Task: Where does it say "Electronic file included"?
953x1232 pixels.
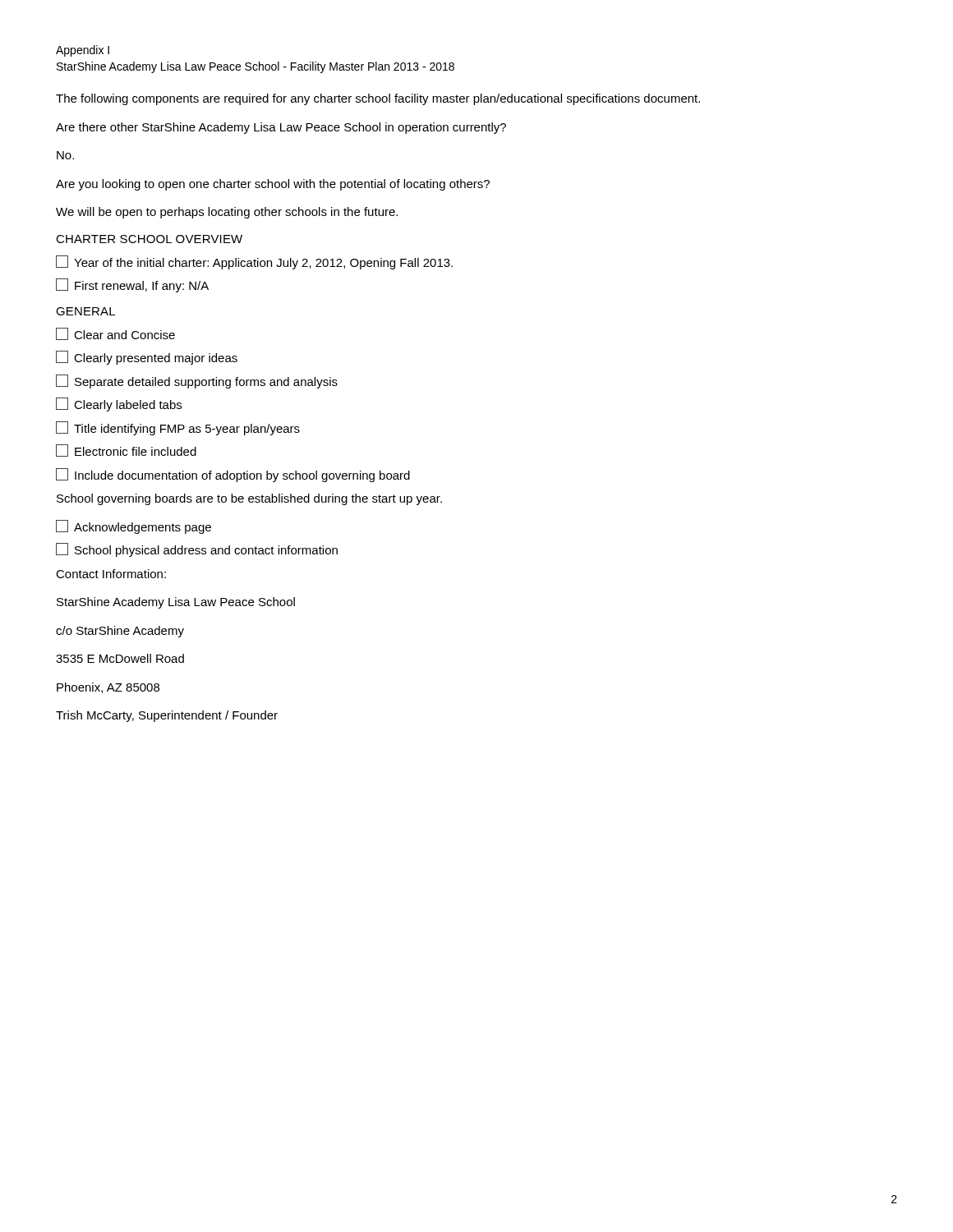Action: coord(126,452)
